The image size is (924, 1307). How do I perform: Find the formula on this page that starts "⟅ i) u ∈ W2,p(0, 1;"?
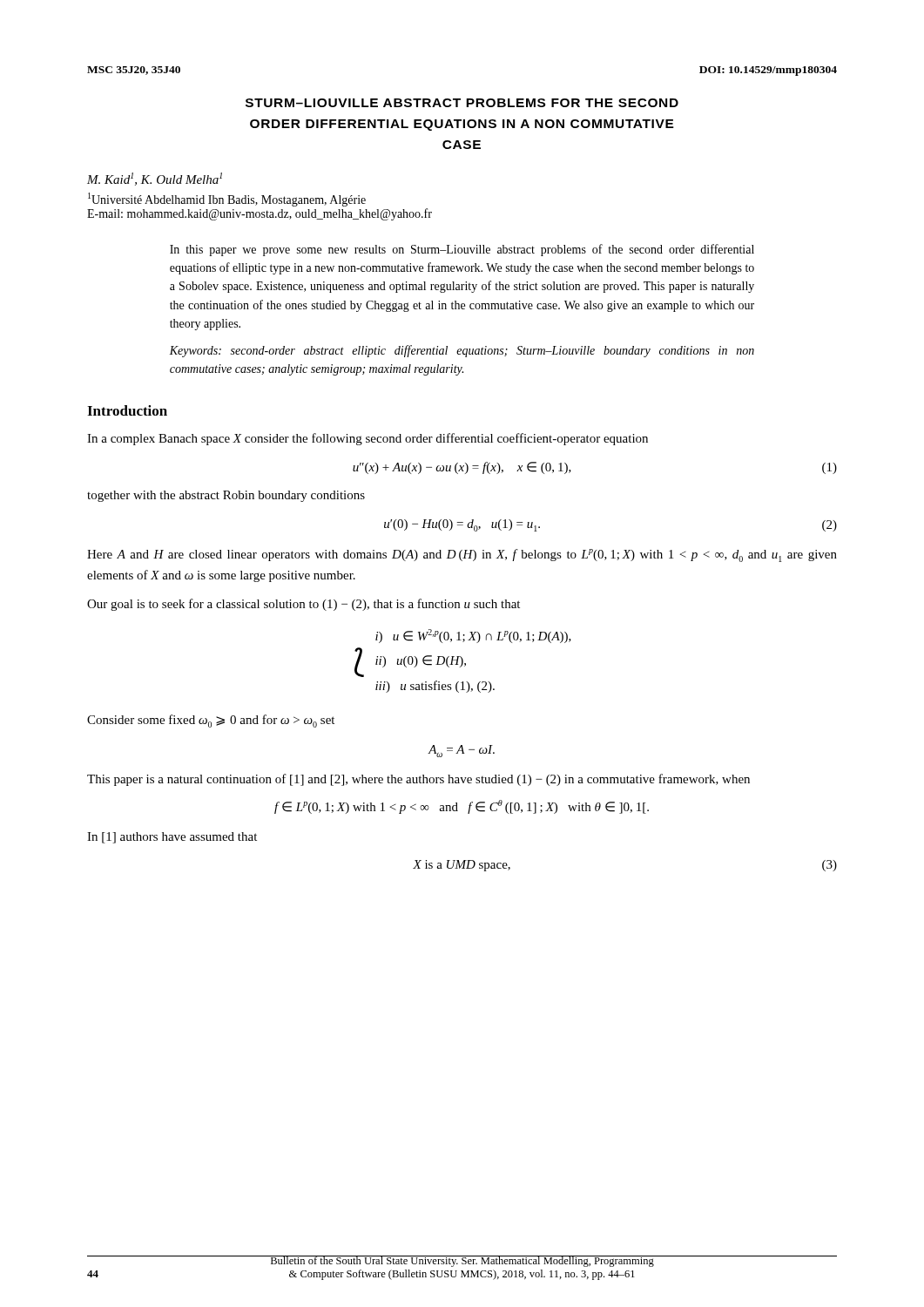(462, 661)
